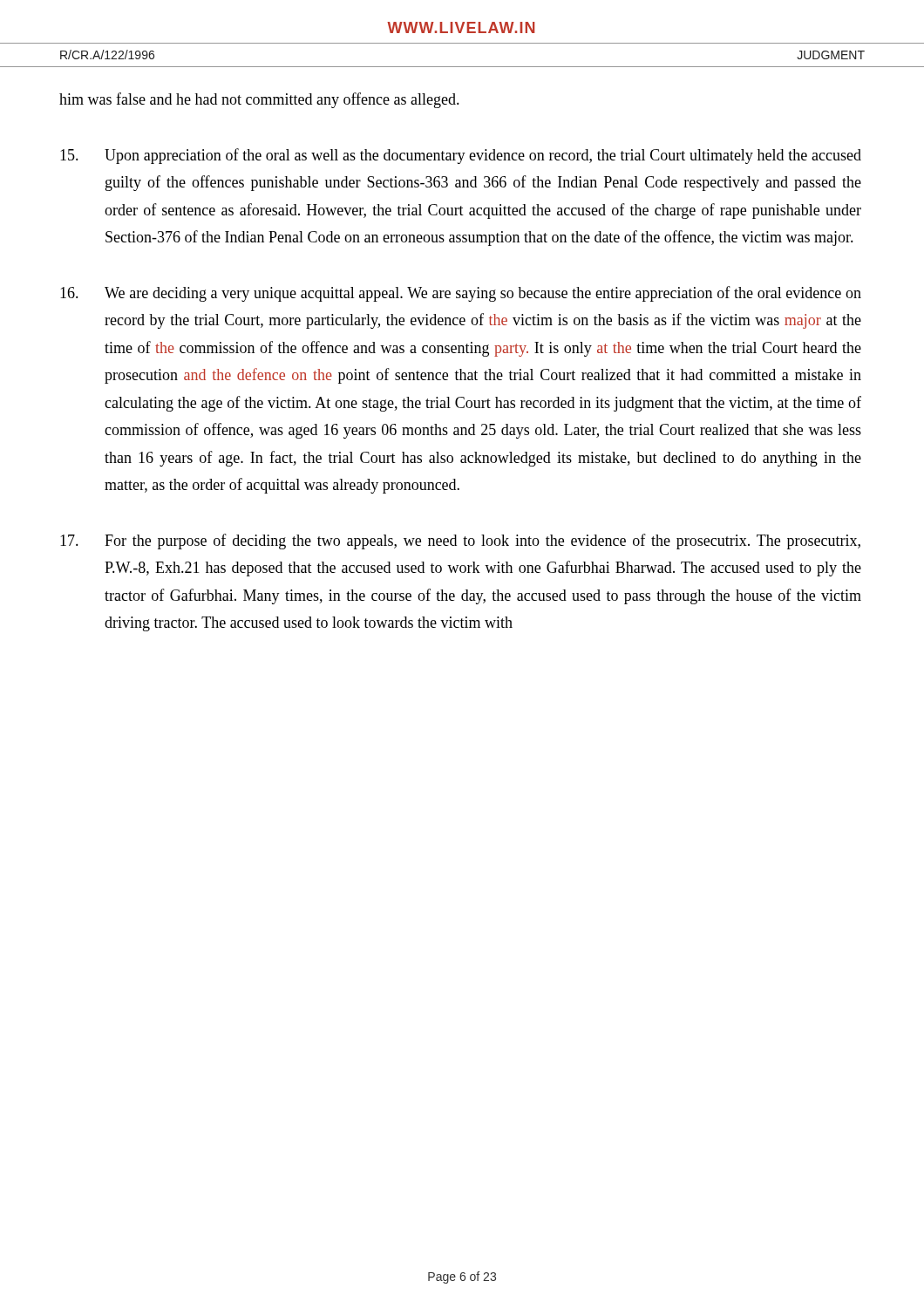Click on the region starting "him was false and he had not"
This screenshot has height=1308, width=924.
[260, 99]
